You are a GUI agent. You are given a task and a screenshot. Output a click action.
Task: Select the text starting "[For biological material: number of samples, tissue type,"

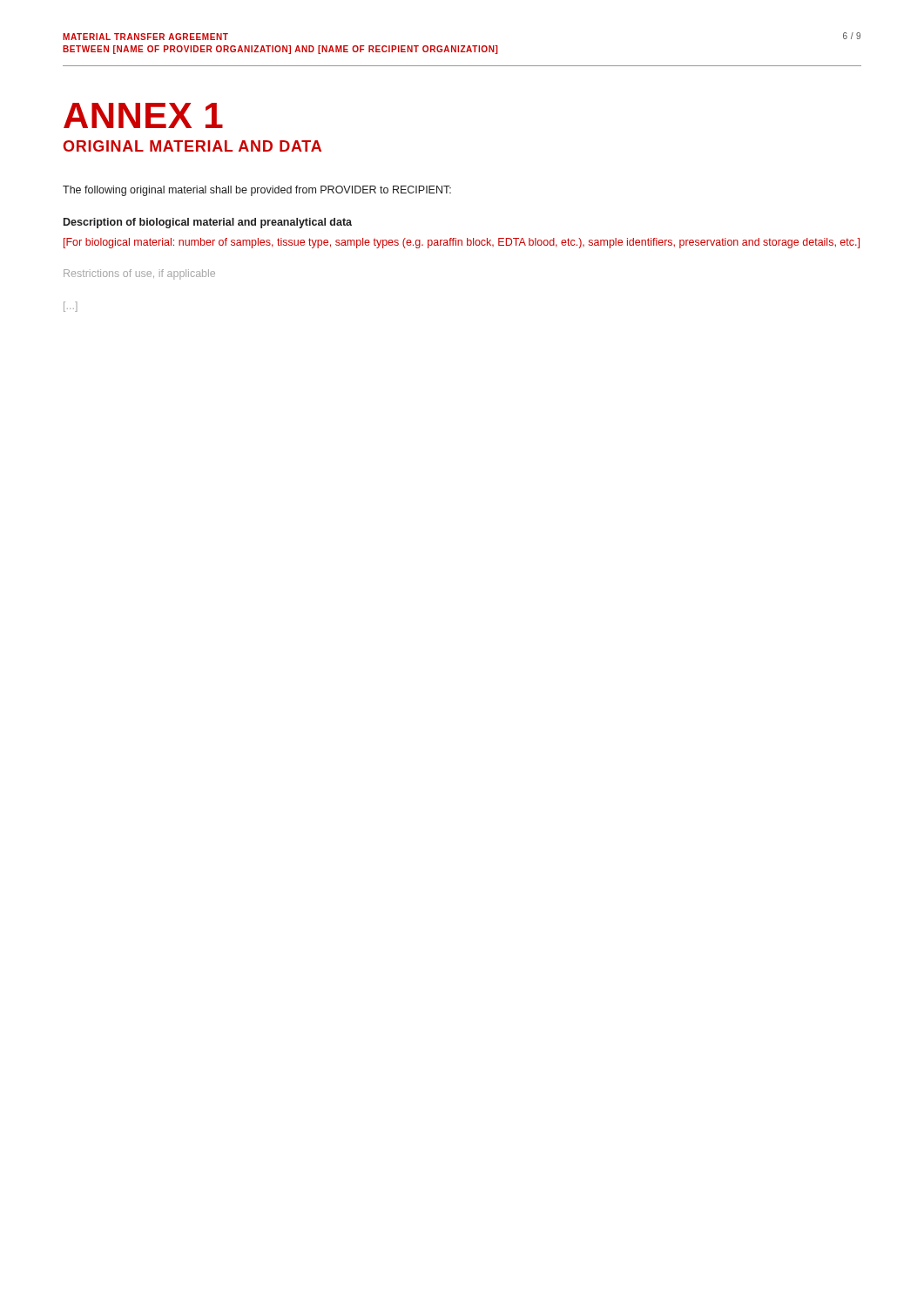(x=462, y=242)
